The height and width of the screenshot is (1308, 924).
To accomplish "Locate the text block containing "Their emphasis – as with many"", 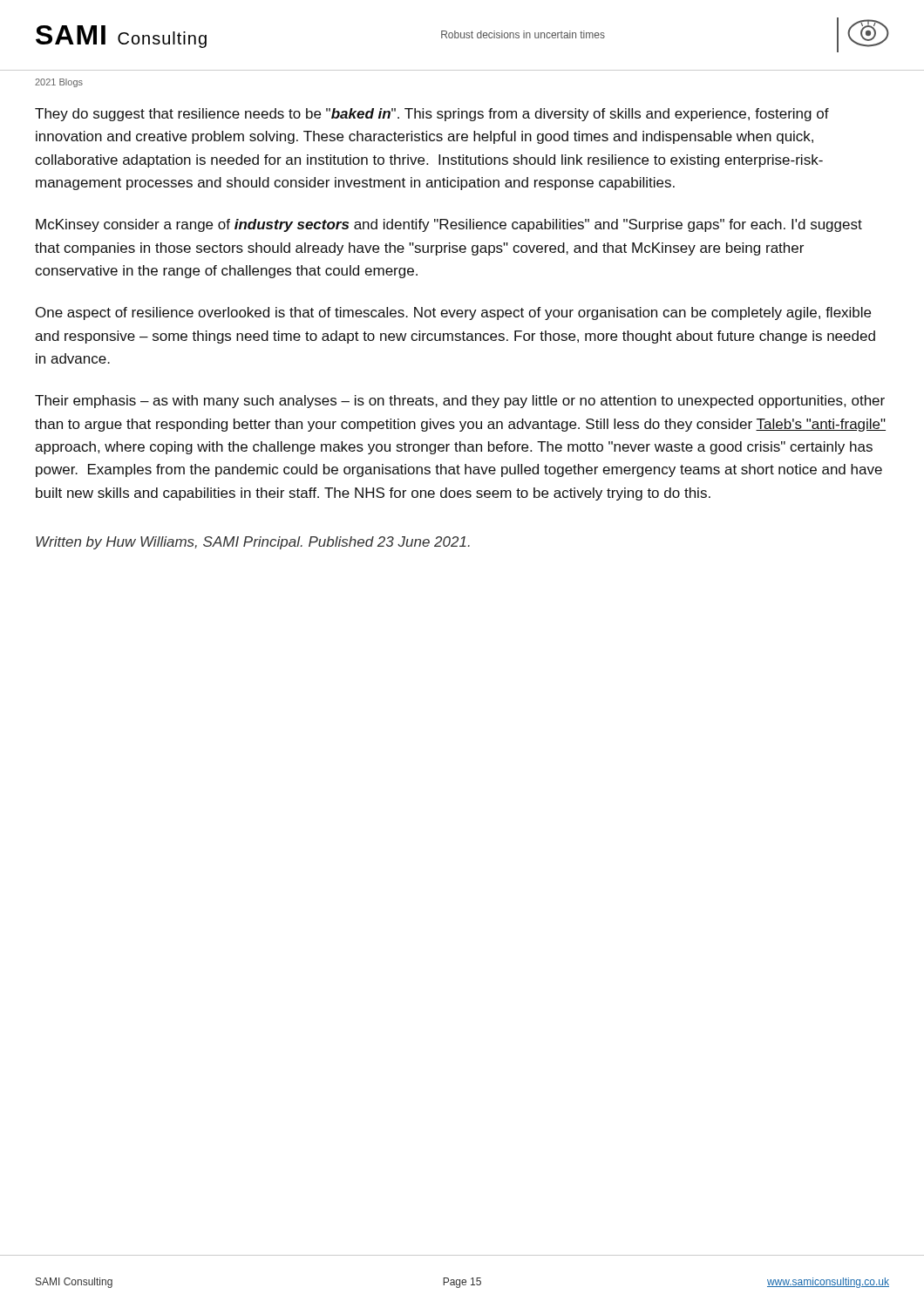I will [460, 447].
